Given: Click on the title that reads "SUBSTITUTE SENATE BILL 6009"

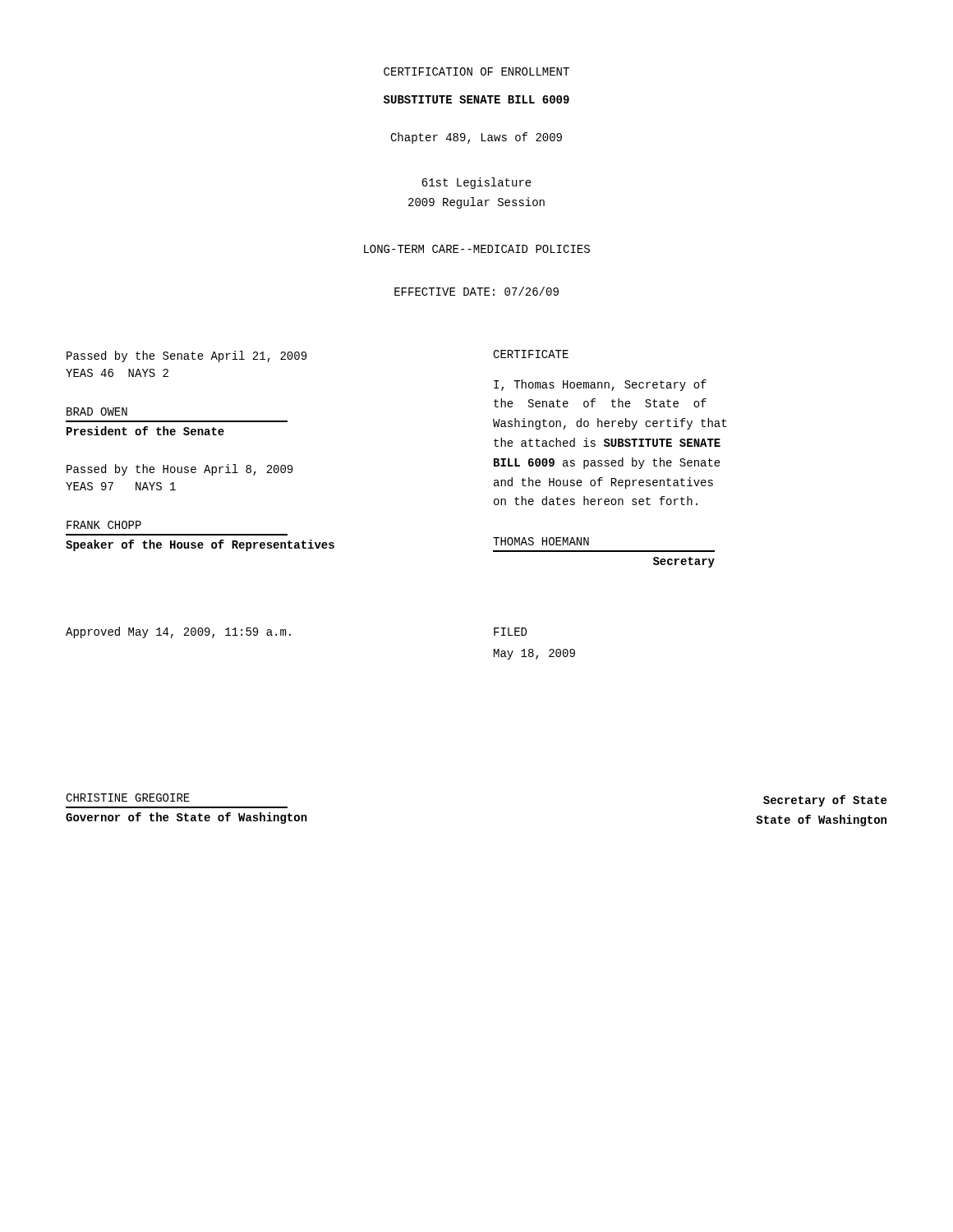Looking at the screenshot, I should tap(476, 100).
